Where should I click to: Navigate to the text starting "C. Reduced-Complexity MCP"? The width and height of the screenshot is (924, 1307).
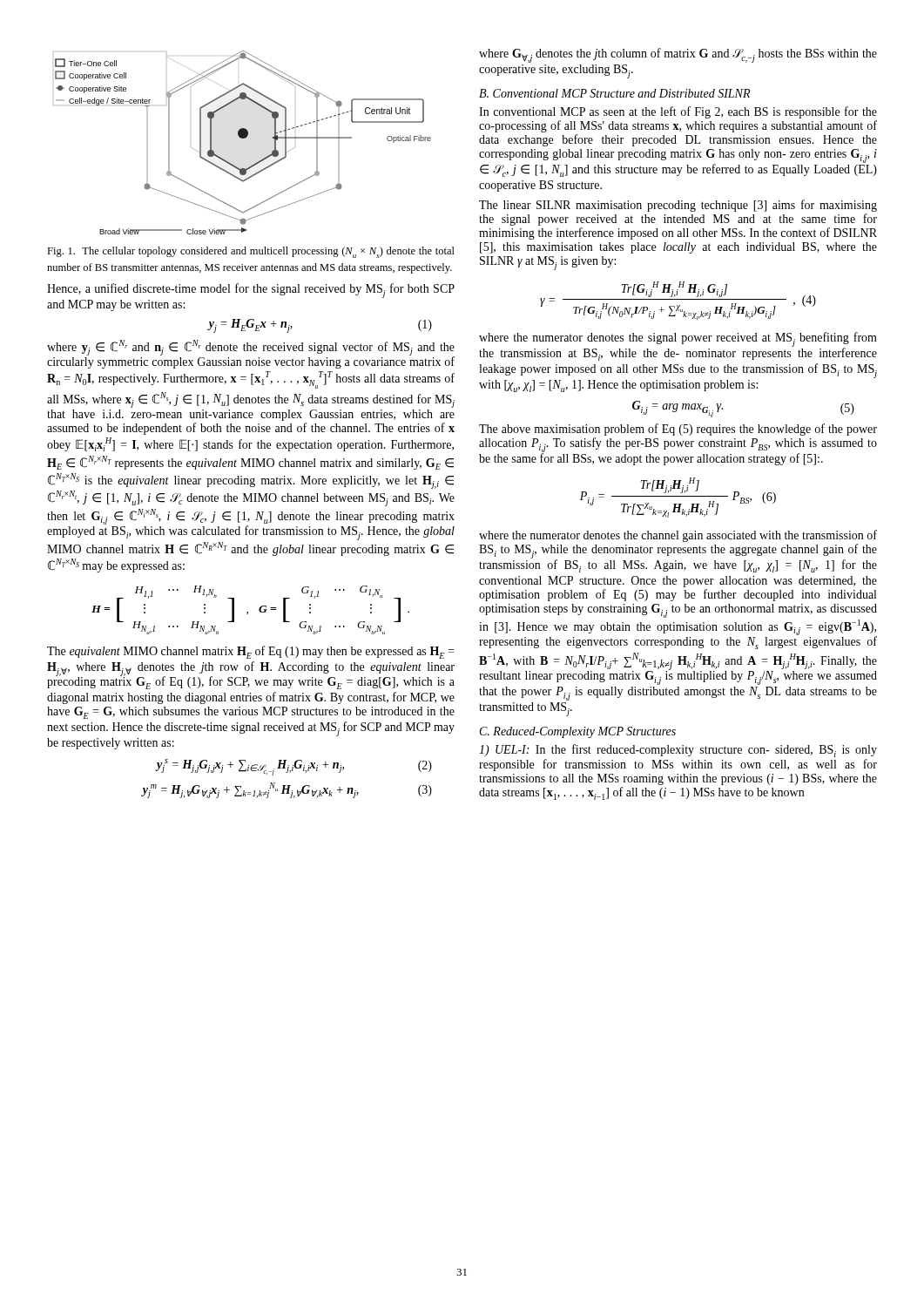[x=578, y=731]
